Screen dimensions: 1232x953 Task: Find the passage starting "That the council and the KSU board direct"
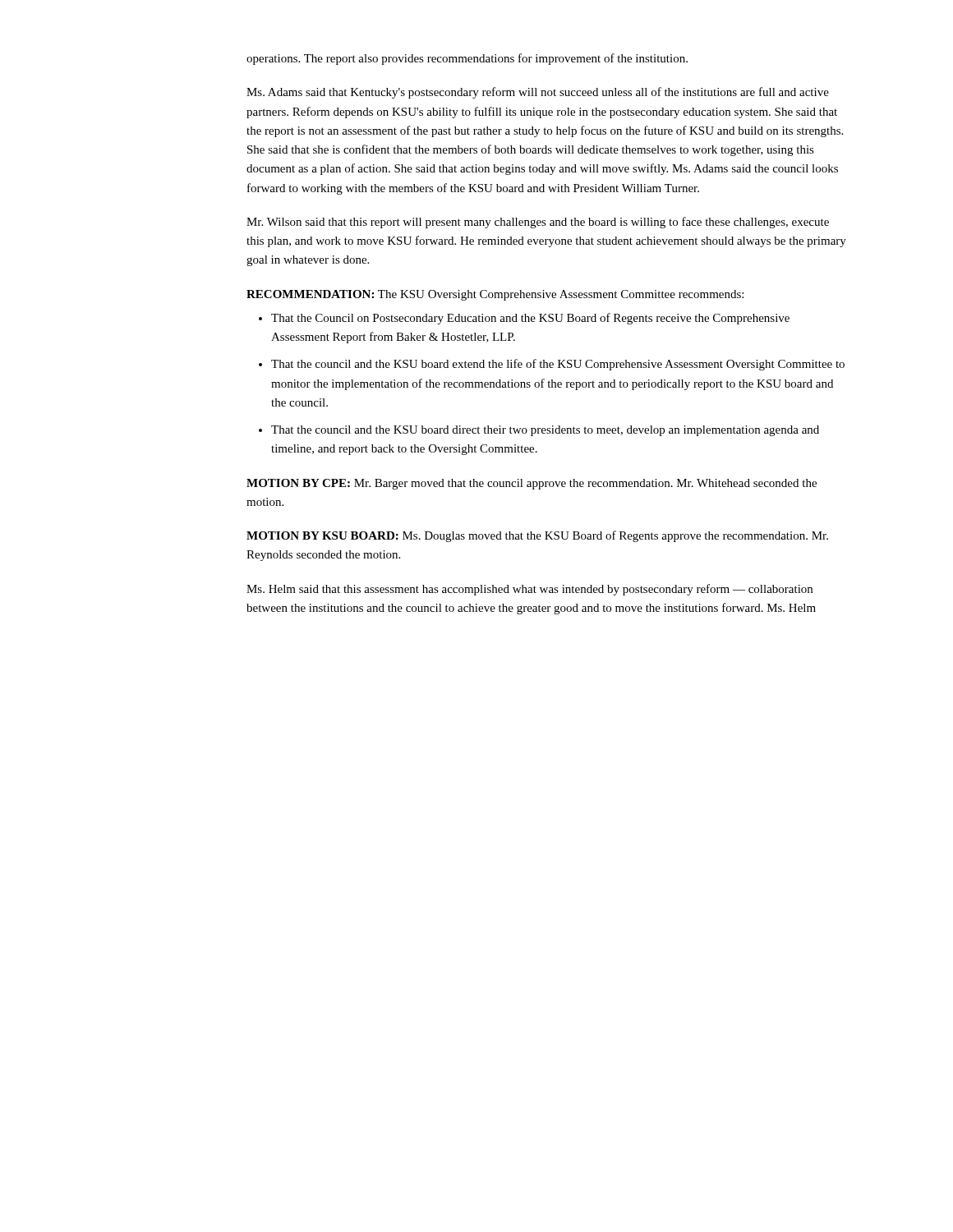coord(545,439)
